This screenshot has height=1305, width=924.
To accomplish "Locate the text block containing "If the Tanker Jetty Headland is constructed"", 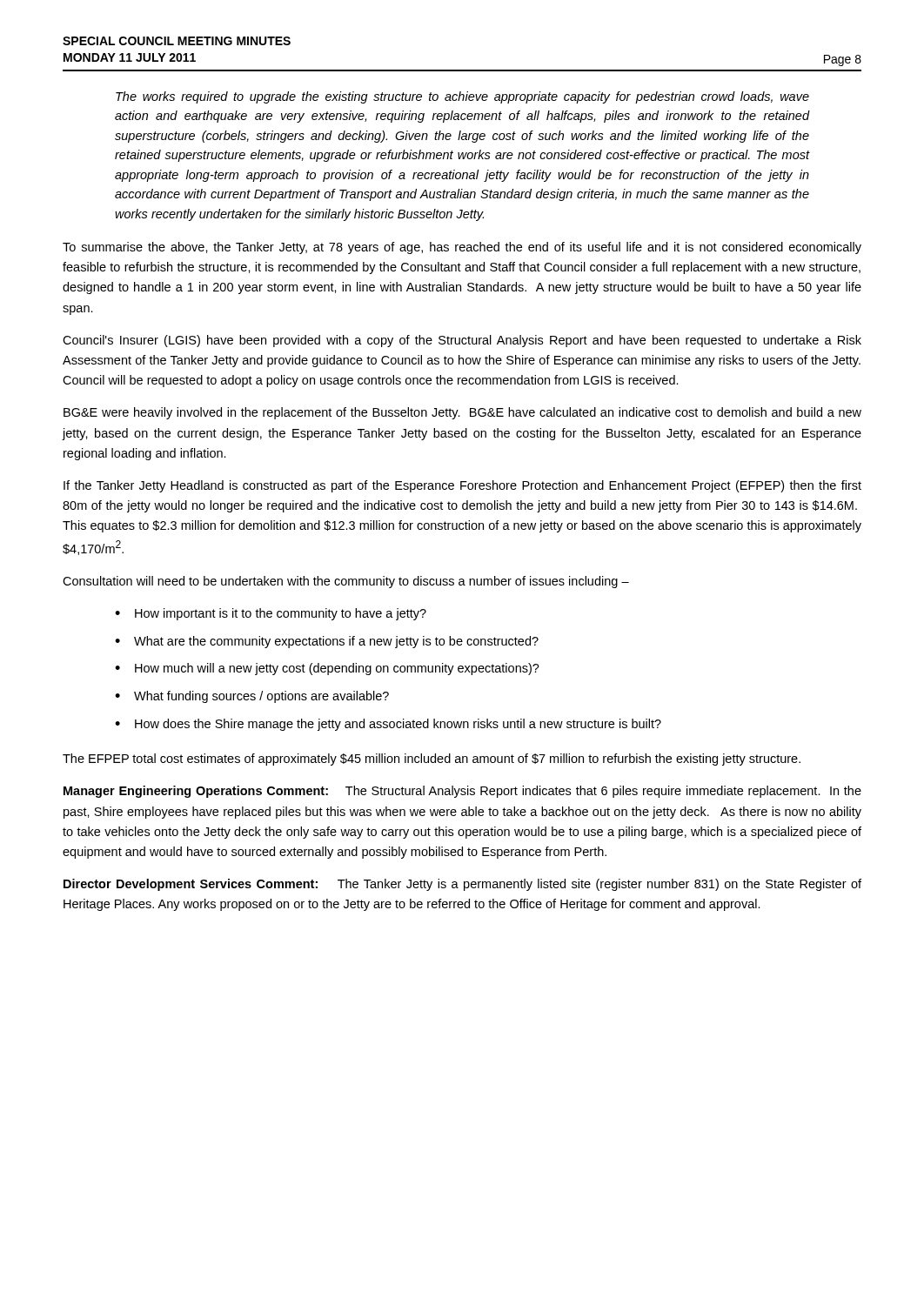I will [462, 517].
